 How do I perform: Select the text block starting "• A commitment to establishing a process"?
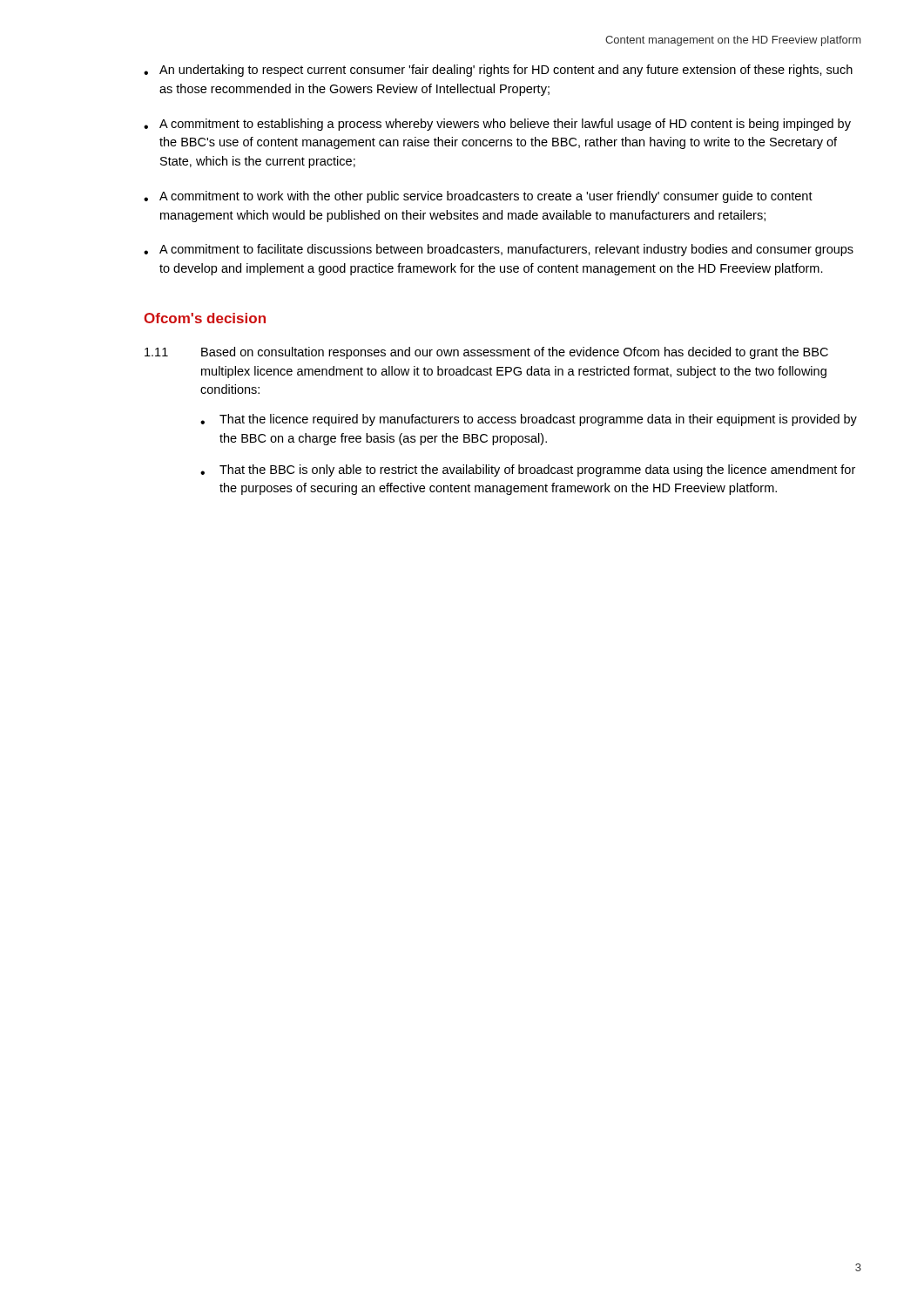pyautogui.click(x=502, y=143)
